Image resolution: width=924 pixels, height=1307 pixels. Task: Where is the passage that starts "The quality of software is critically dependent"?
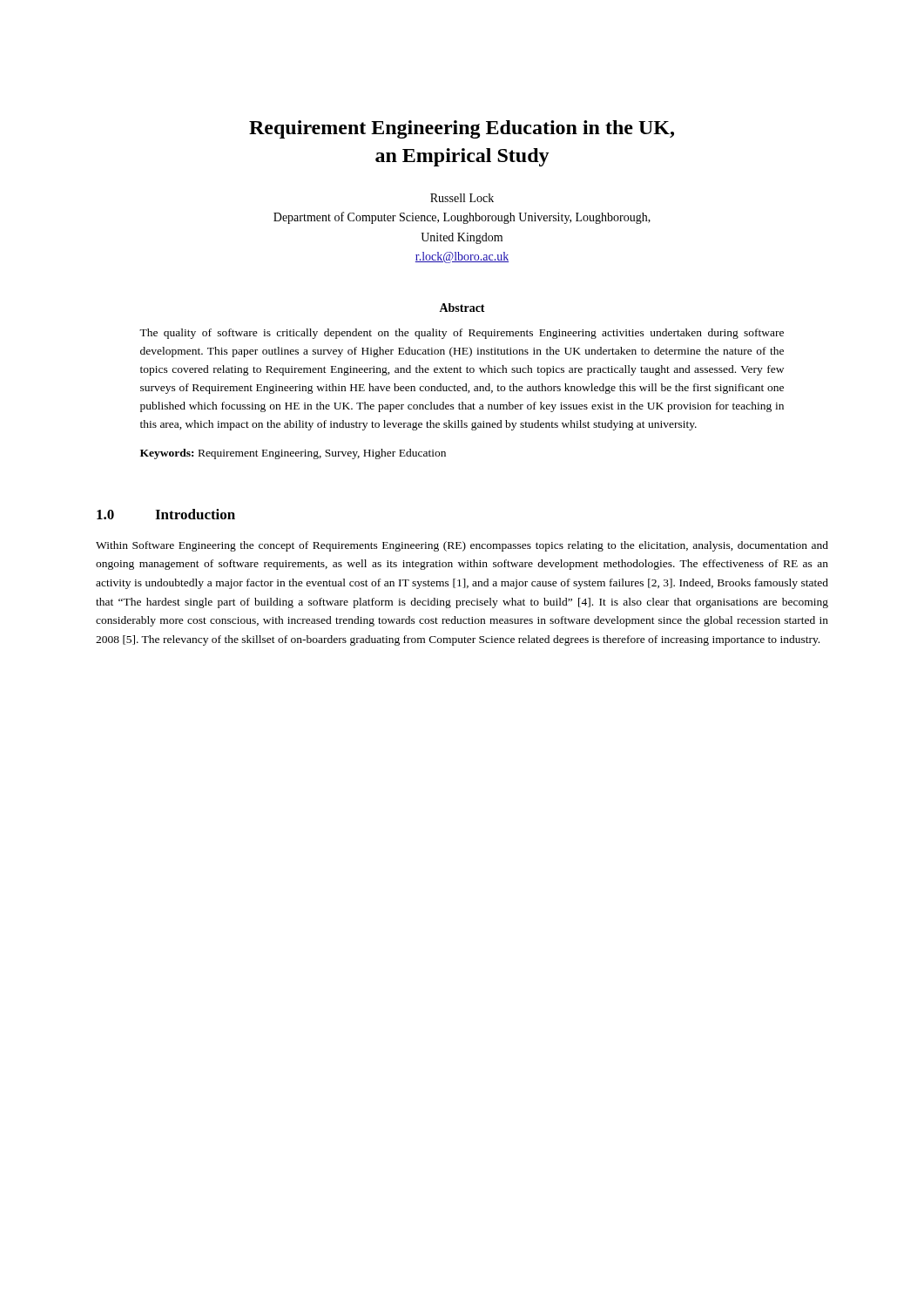coord(462,378)
